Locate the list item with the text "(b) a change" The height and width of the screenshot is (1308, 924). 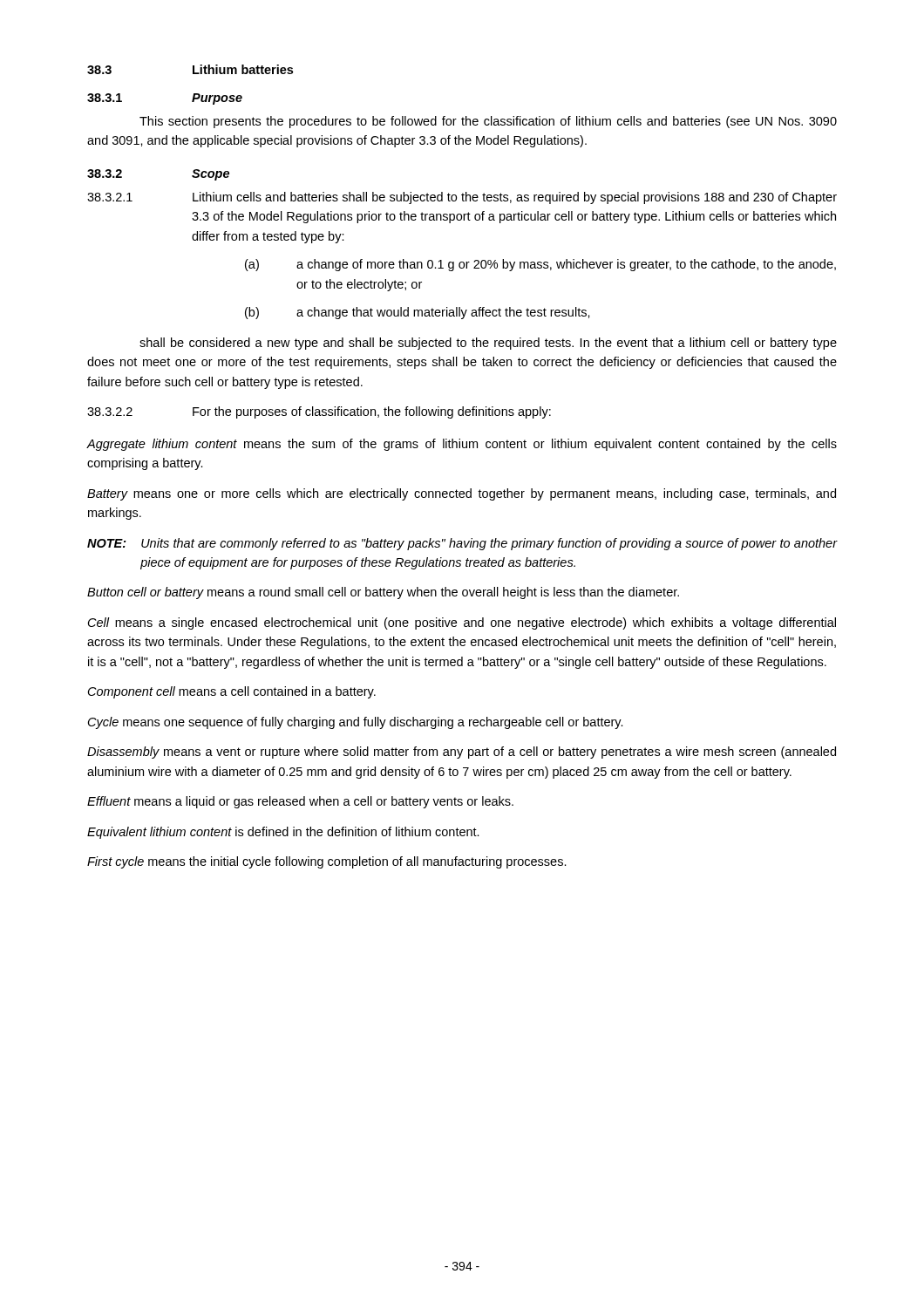click(540, 313)
